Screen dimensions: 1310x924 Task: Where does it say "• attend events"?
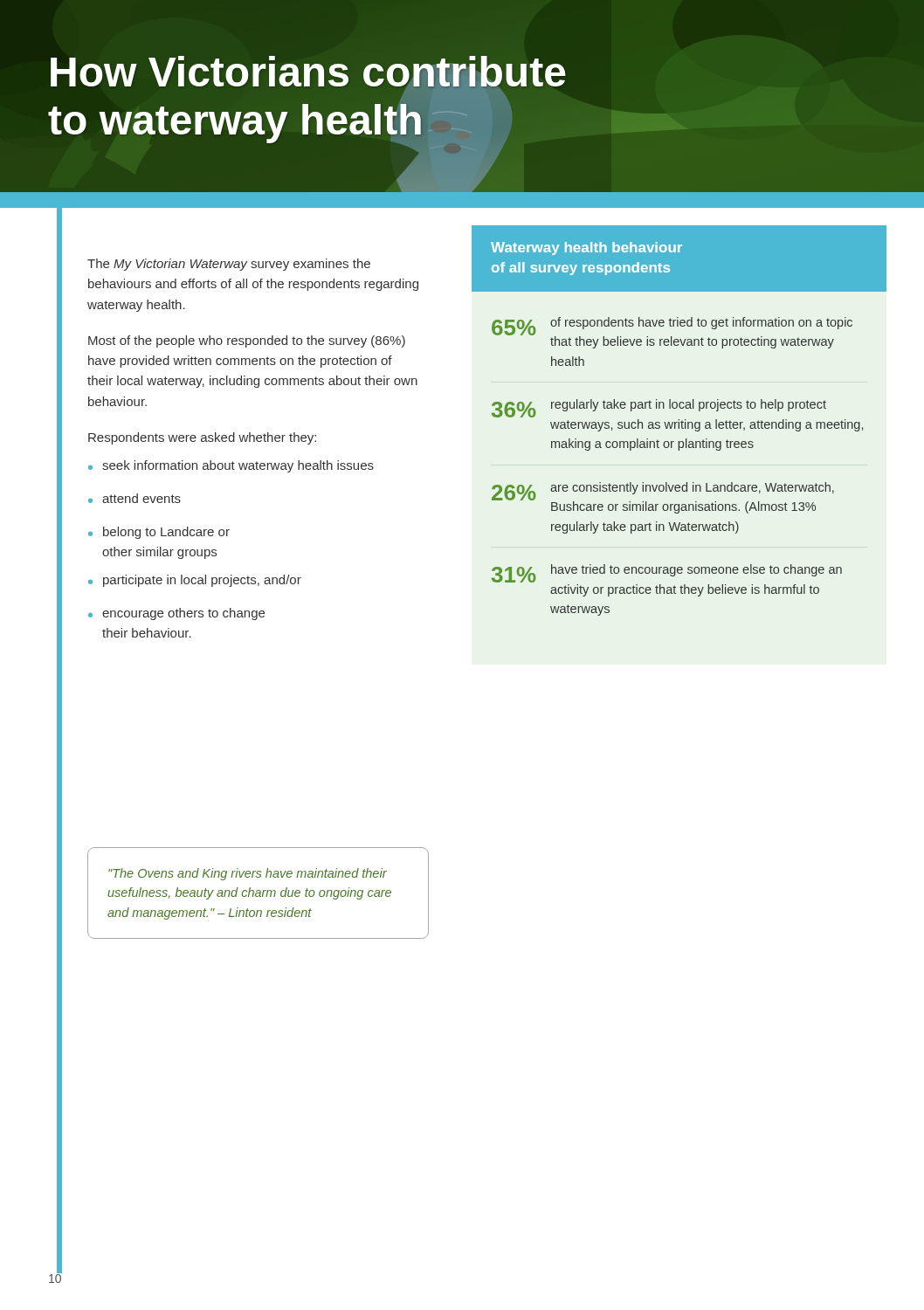134,501
